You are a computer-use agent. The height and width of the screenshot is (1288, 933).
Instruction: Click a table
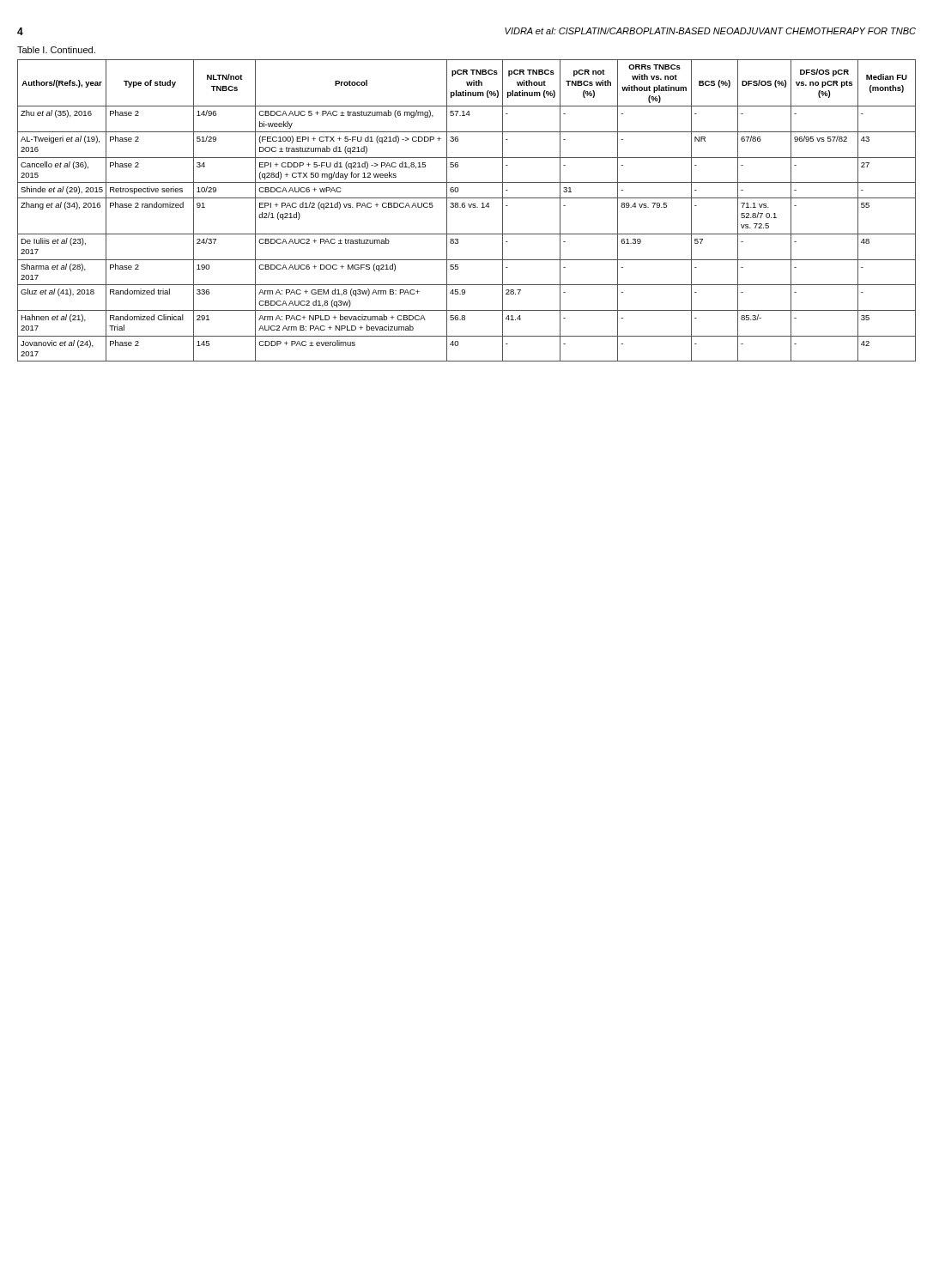[466, 210]
